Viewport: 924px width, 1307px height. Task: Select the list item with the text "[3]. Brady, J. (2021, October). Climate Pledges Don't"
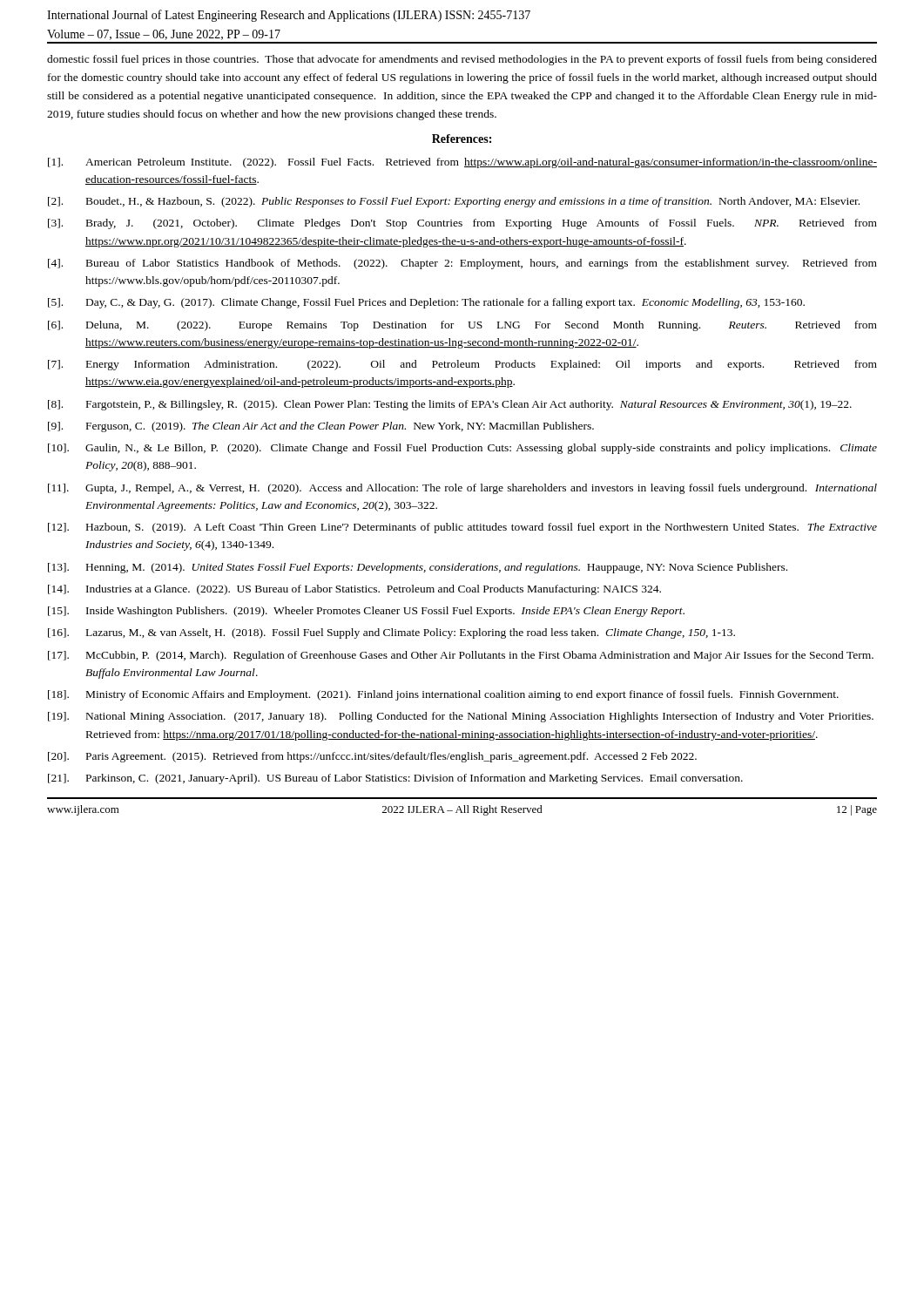462,232
